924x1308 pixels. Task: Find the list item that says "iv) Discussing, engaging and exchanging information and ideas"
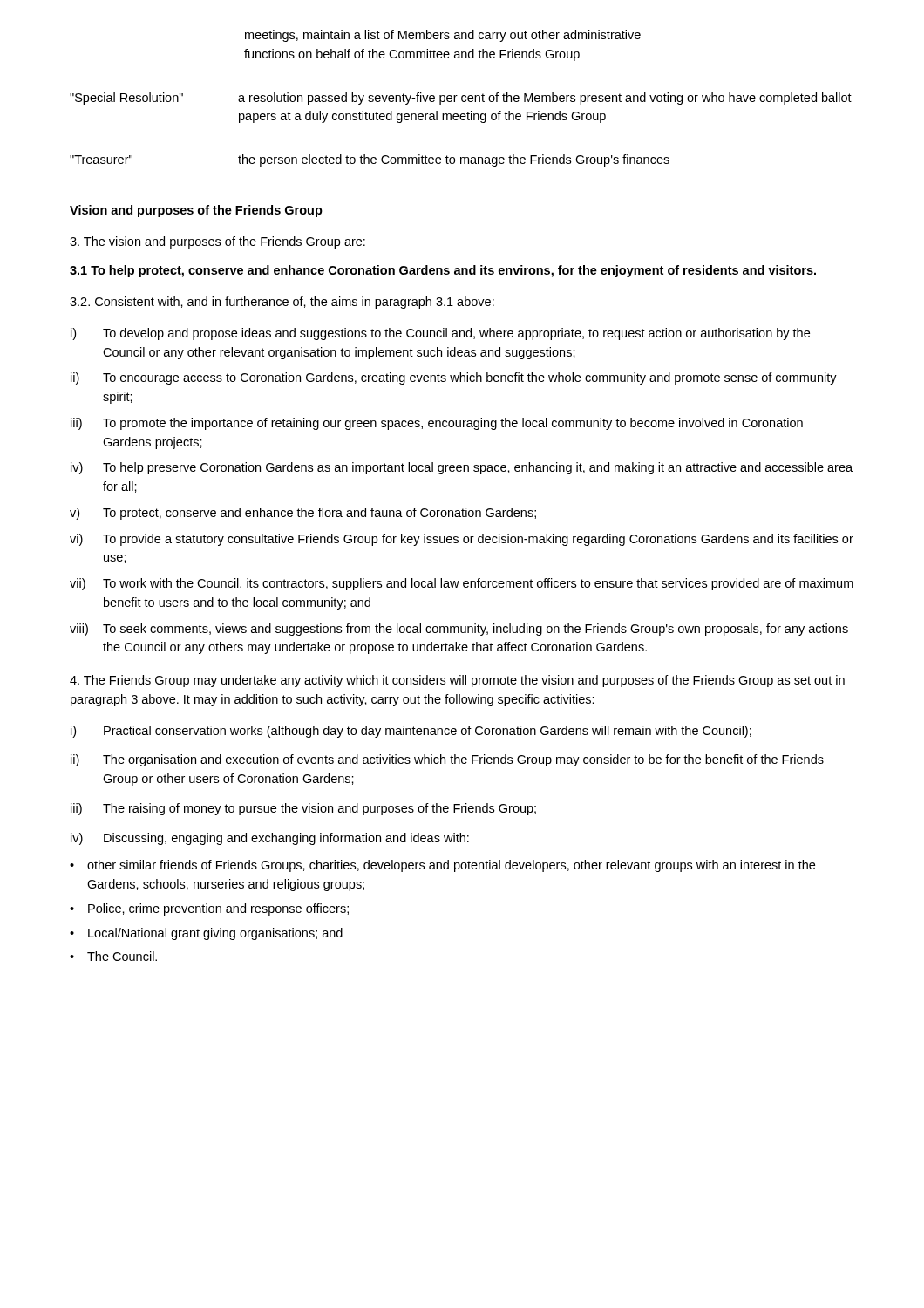(462, 838)
